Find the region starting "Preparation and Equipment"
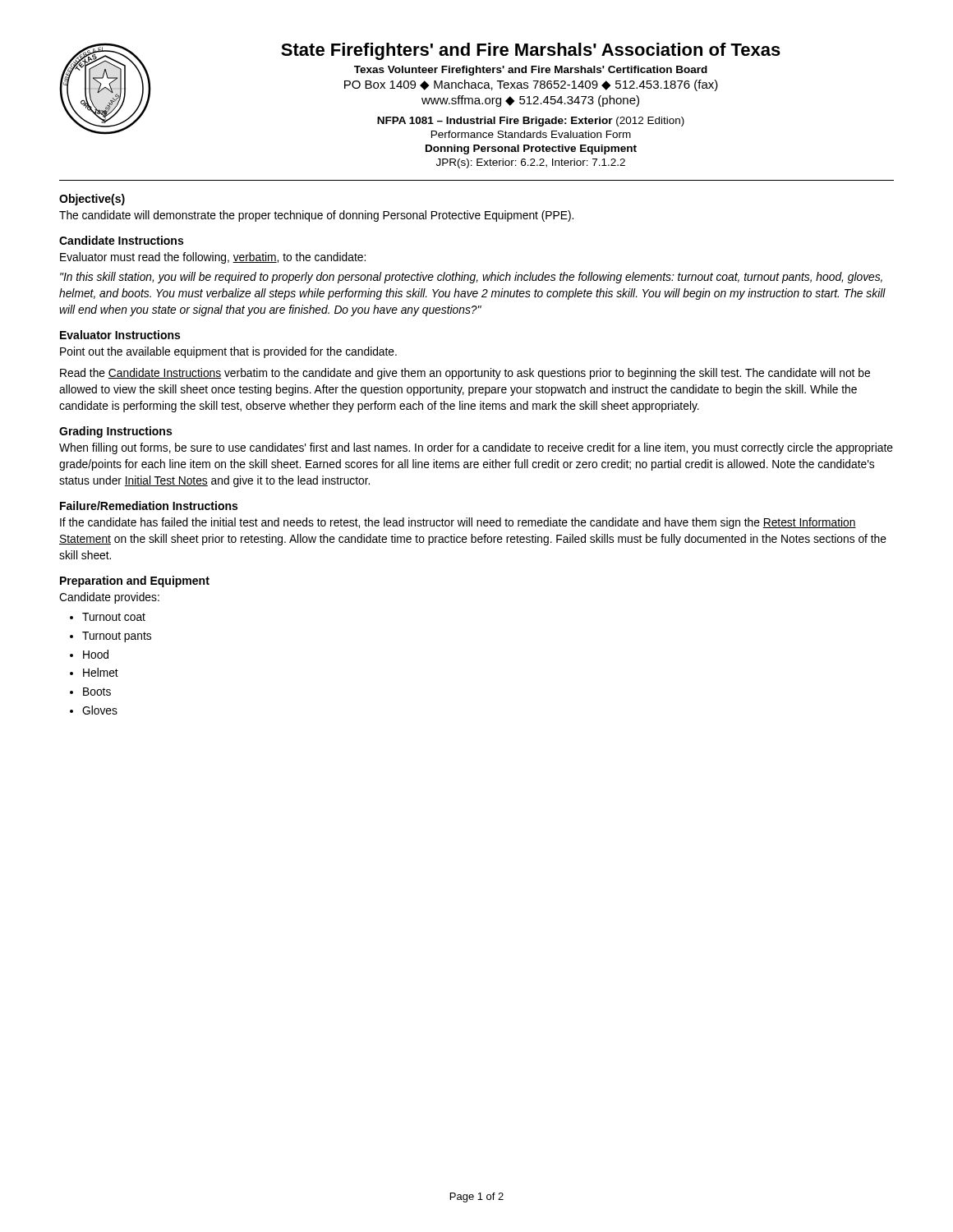The image size is (953, 1232). 134,581
